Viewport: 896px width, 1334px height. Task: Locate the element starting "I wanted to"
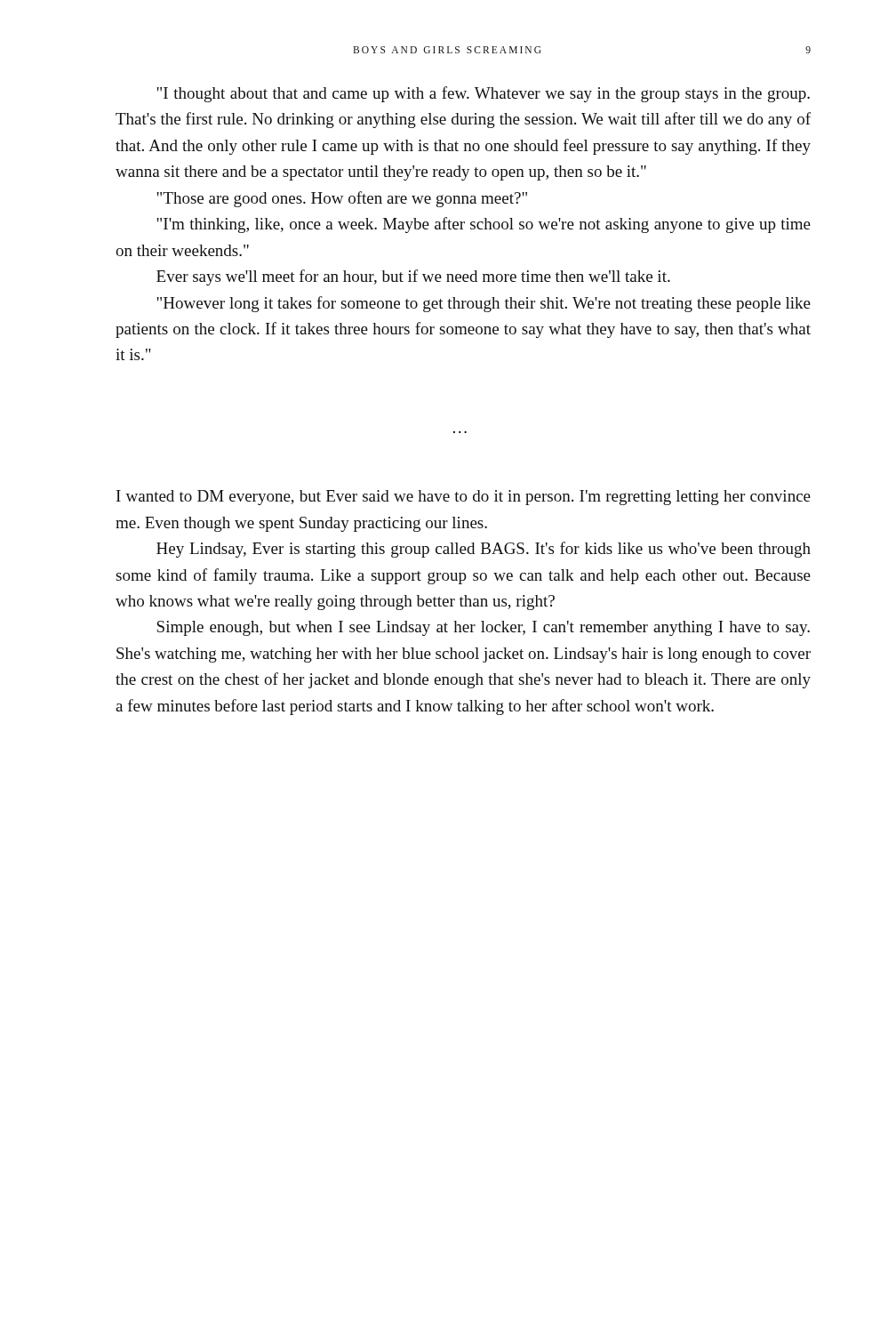pyautogui.click(x=463, y=601)
